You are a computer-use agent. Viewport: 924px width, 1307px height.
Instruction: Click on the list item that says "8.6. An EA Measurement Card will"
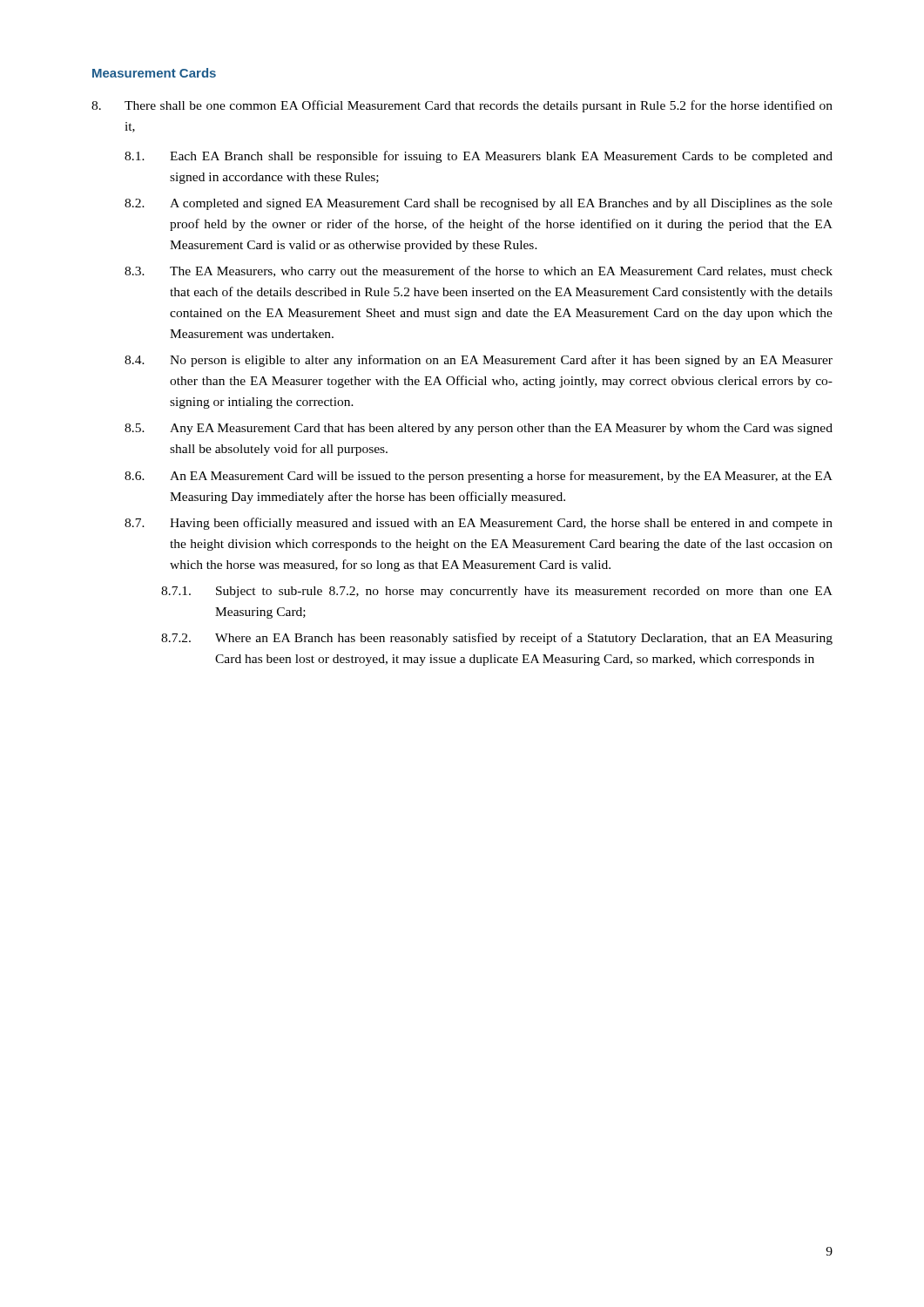pos(479,486)
